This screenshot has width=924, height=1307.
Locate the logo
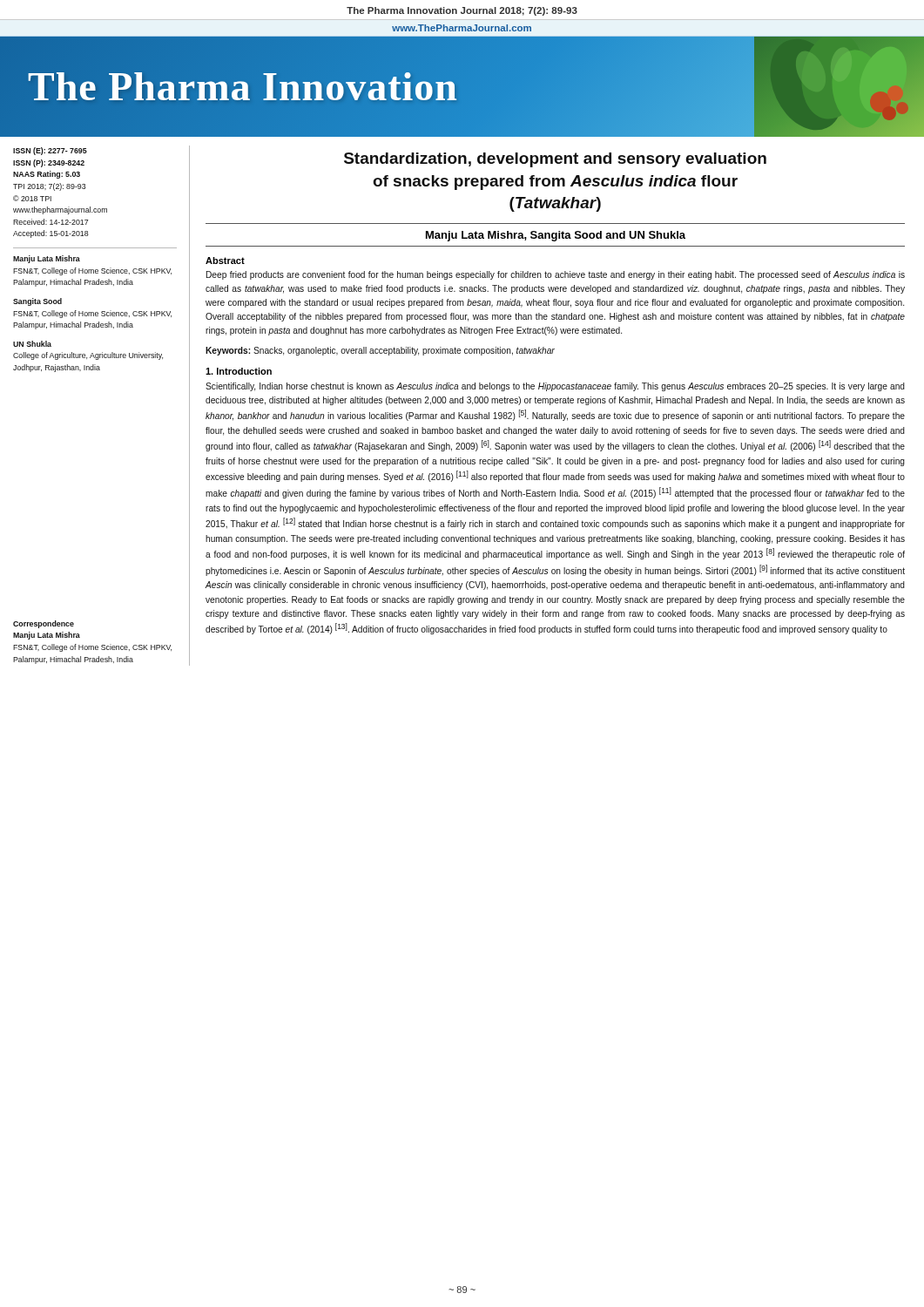(x=462, y=87)
